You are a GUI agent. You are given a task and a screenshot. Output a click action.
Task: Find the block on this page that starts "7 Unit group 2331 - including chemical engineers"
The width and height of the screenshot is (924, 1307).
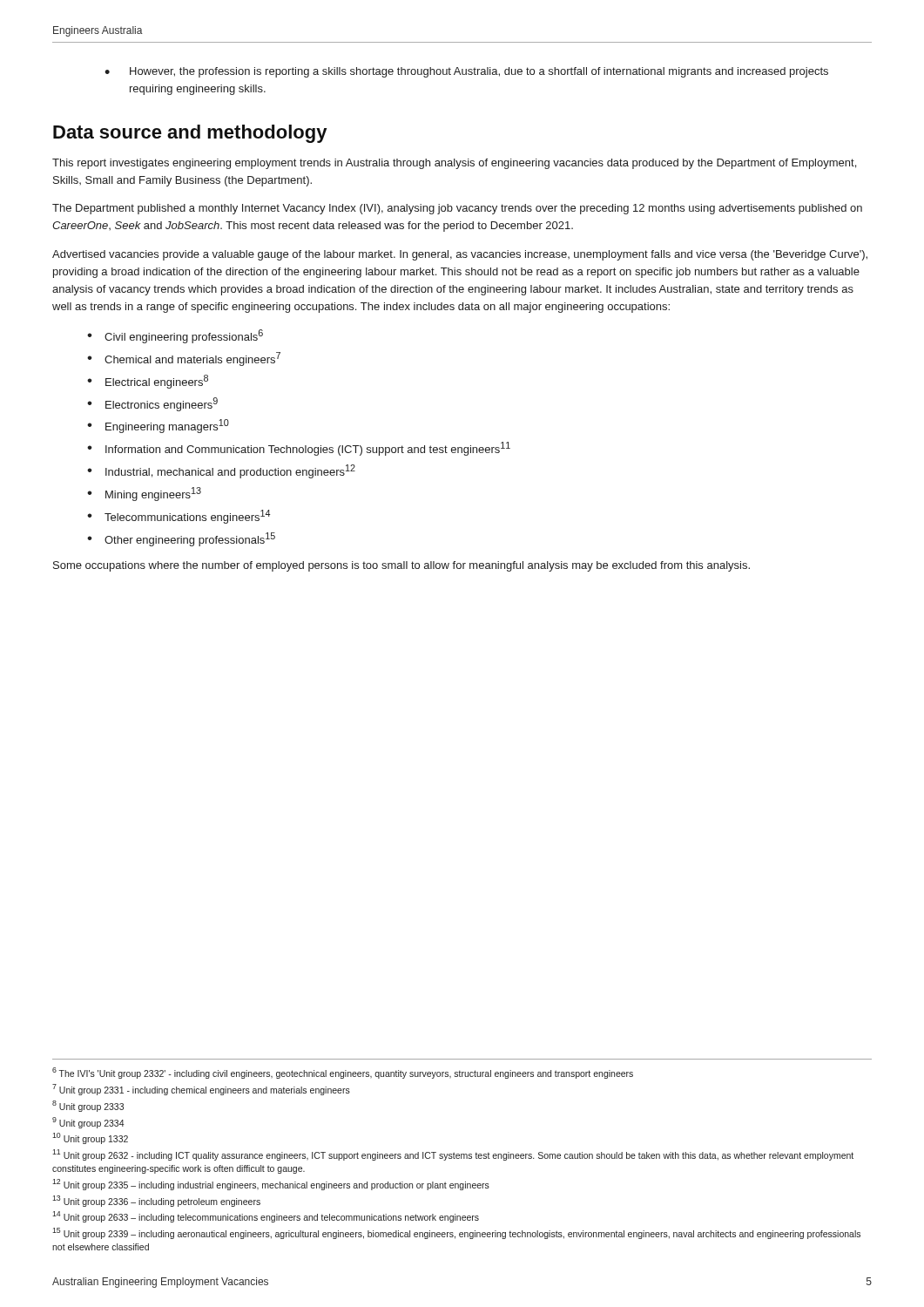click(201, 1089)
